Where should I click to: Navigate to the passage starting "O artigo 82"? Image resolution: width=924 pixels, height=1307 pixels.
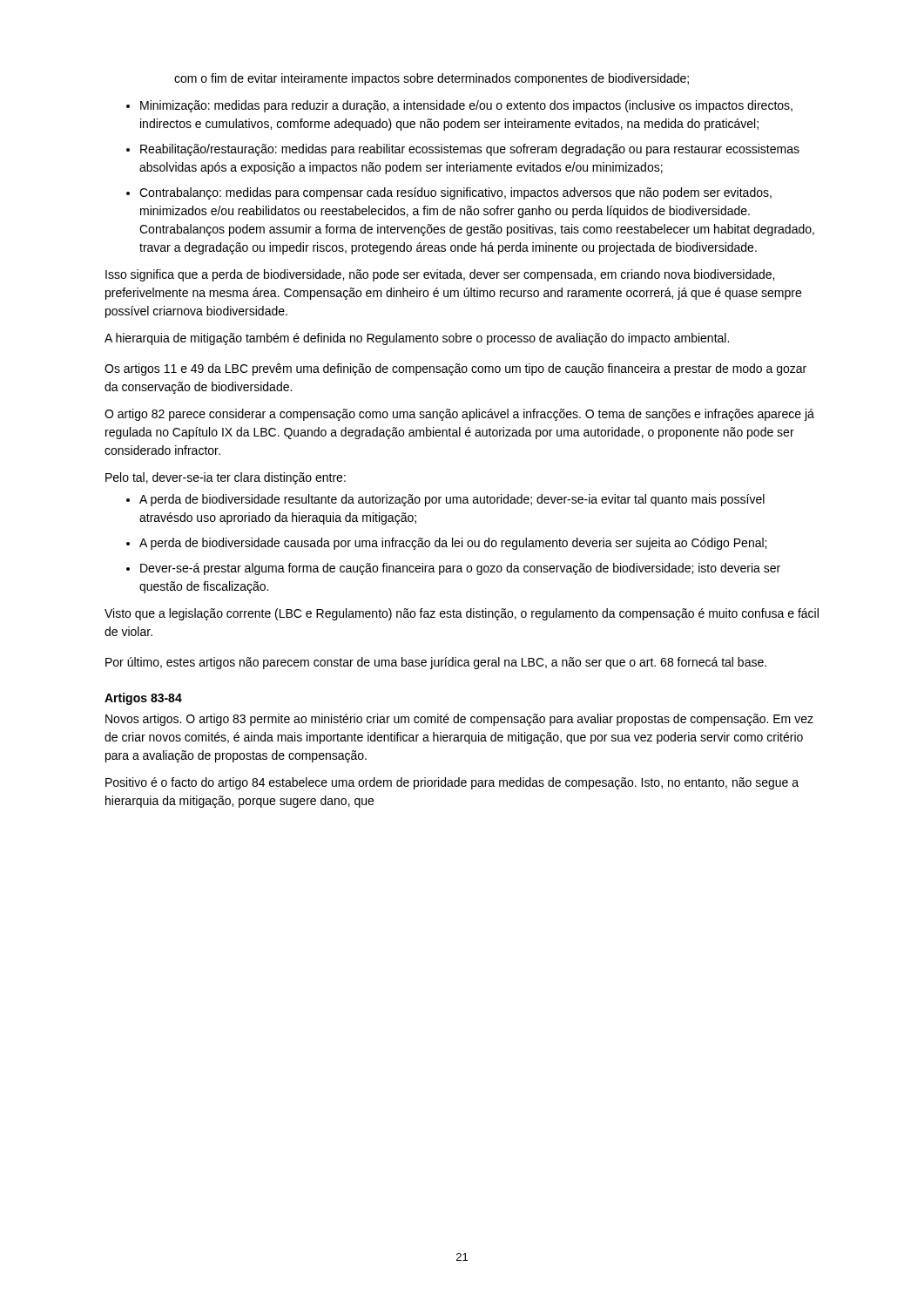(x=459, y=432)
